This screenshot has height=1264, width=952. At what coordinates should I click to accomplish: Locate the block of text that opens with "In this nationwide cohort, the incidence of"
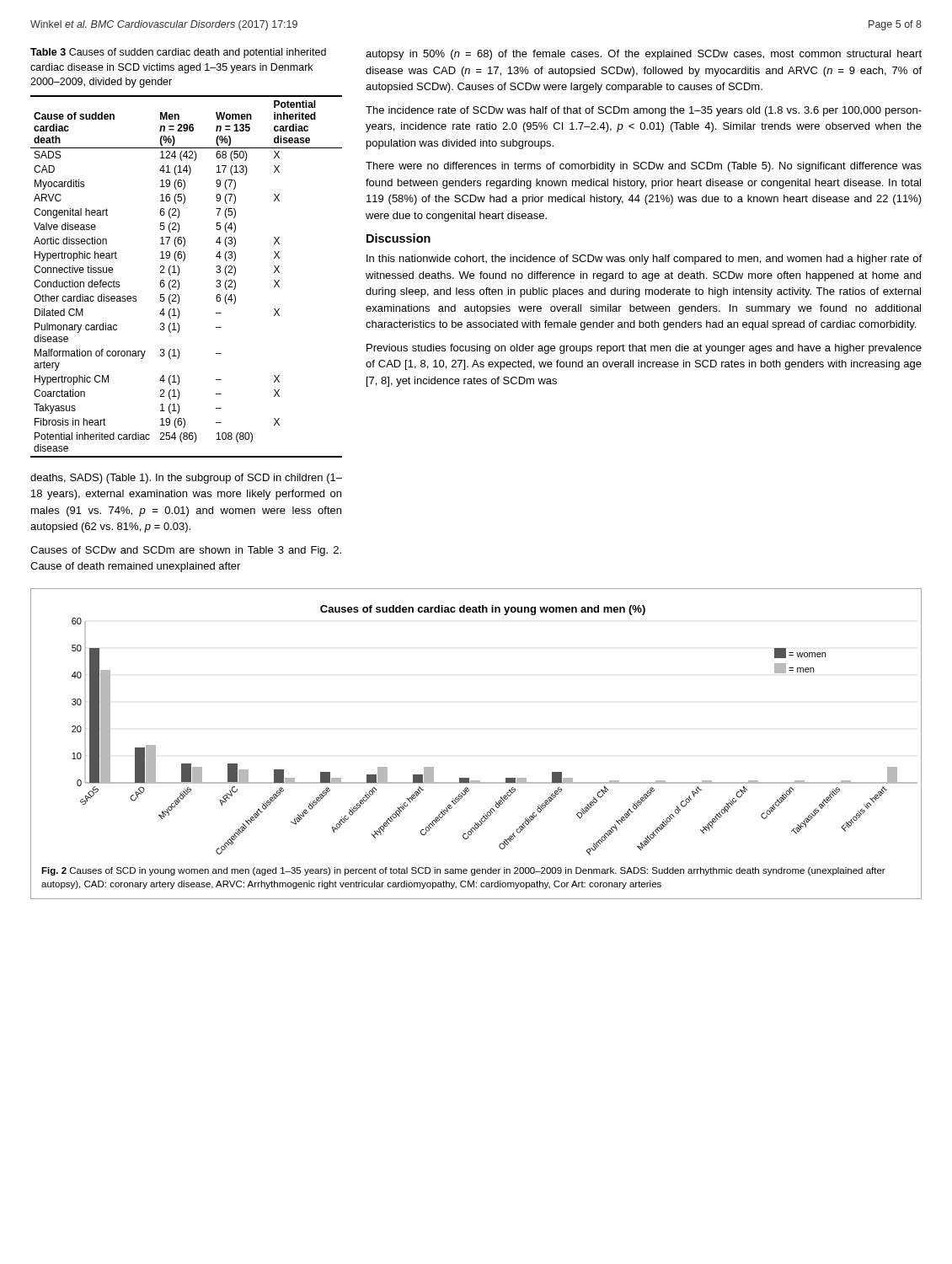pos(644,291)
